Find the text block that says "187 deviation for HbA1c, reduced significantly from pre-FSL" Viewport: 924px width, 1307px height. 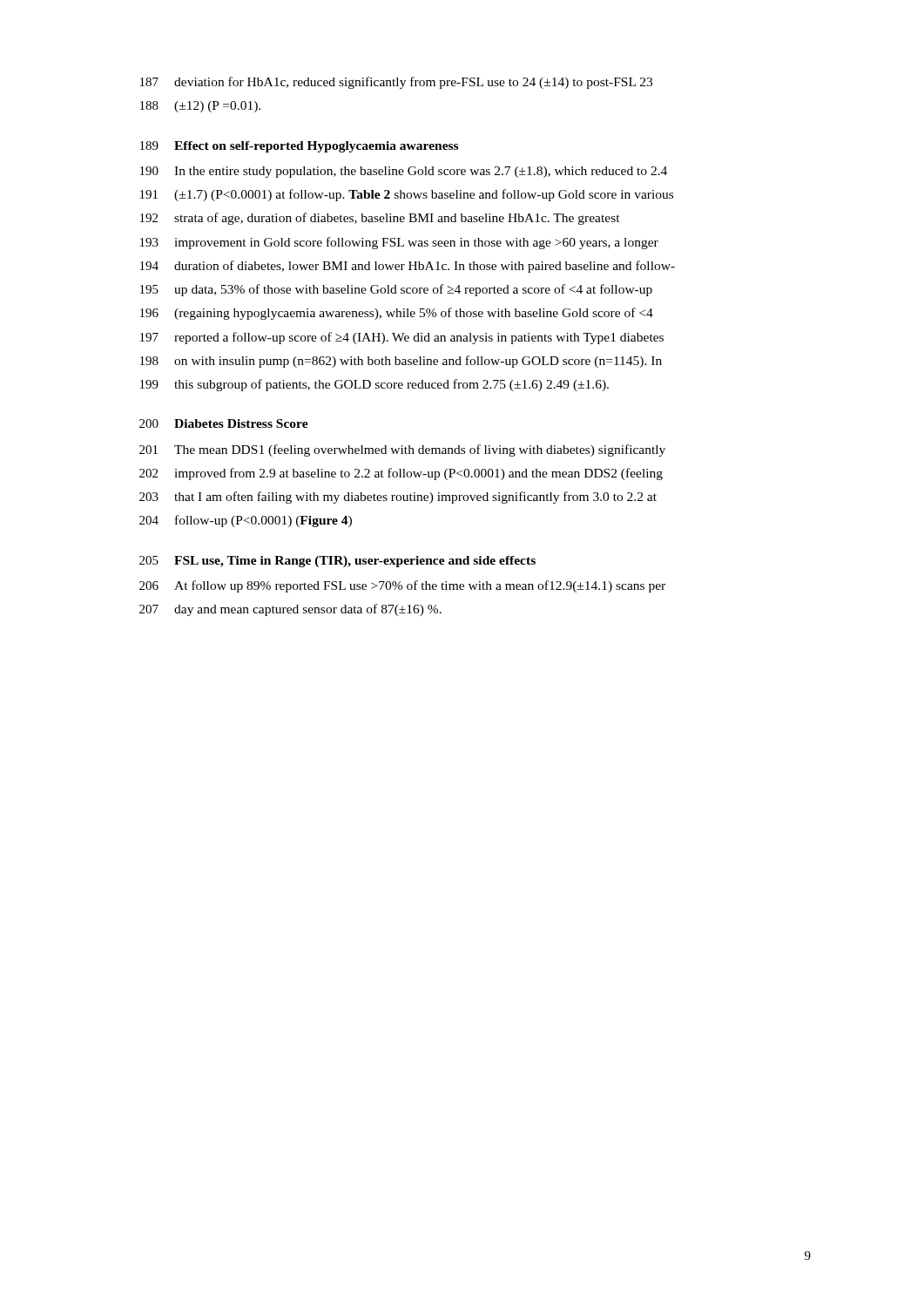click(462, 93)
